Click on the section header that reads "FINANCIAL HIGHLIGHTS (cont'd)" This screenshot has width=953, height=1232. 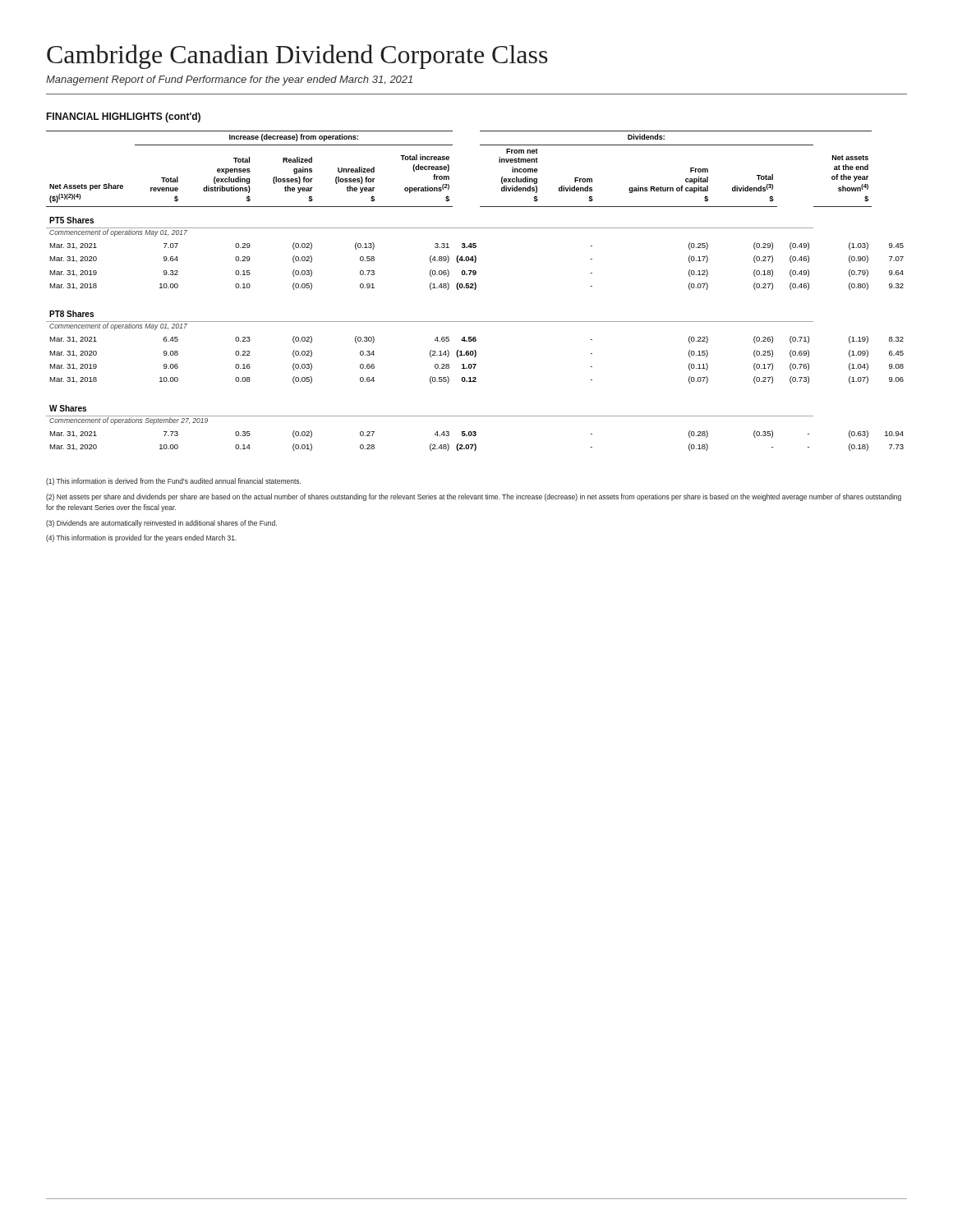tap(124, 117)
